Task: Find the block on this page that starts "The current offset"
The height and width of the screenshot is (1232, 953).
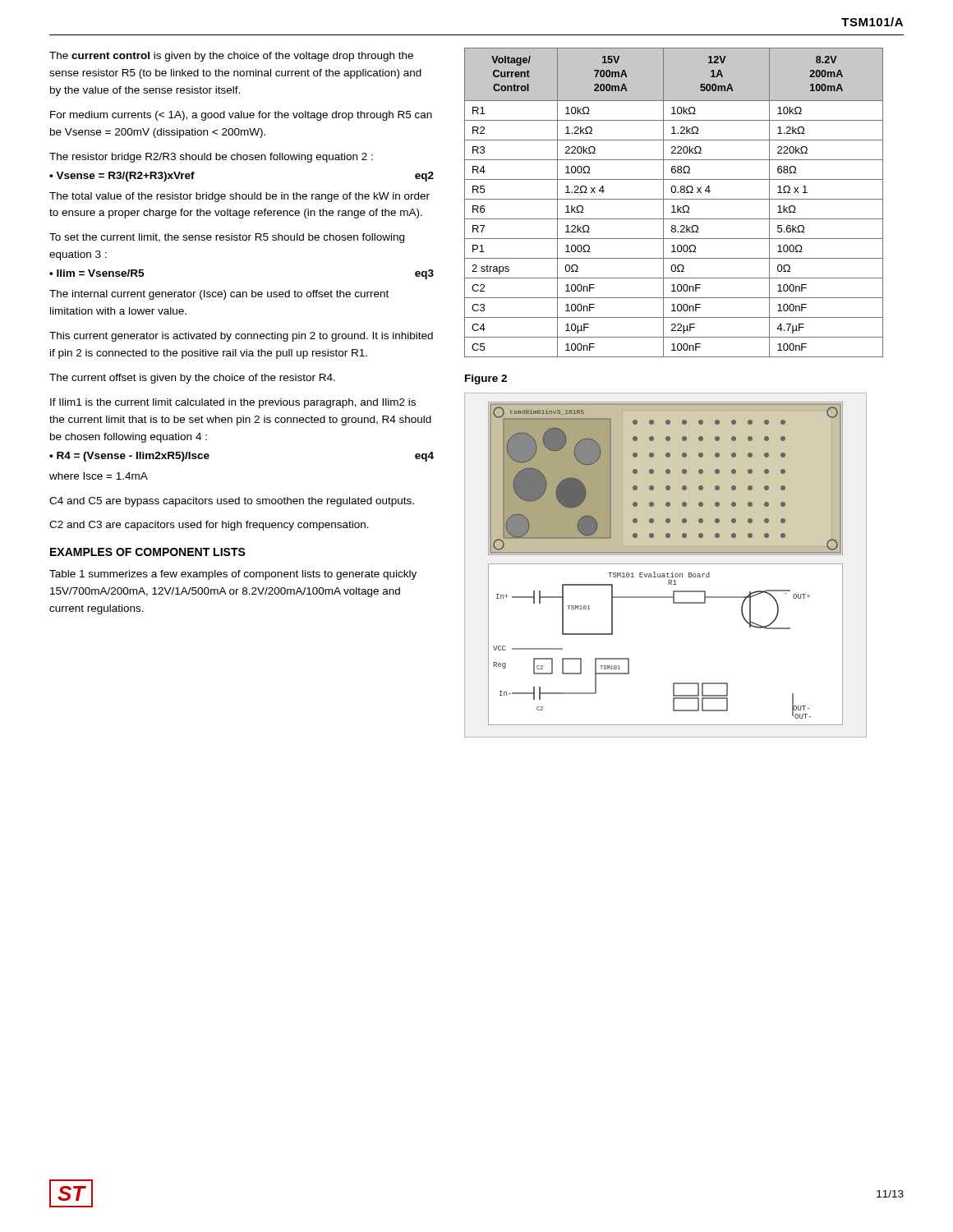Action: click(193, 377)
